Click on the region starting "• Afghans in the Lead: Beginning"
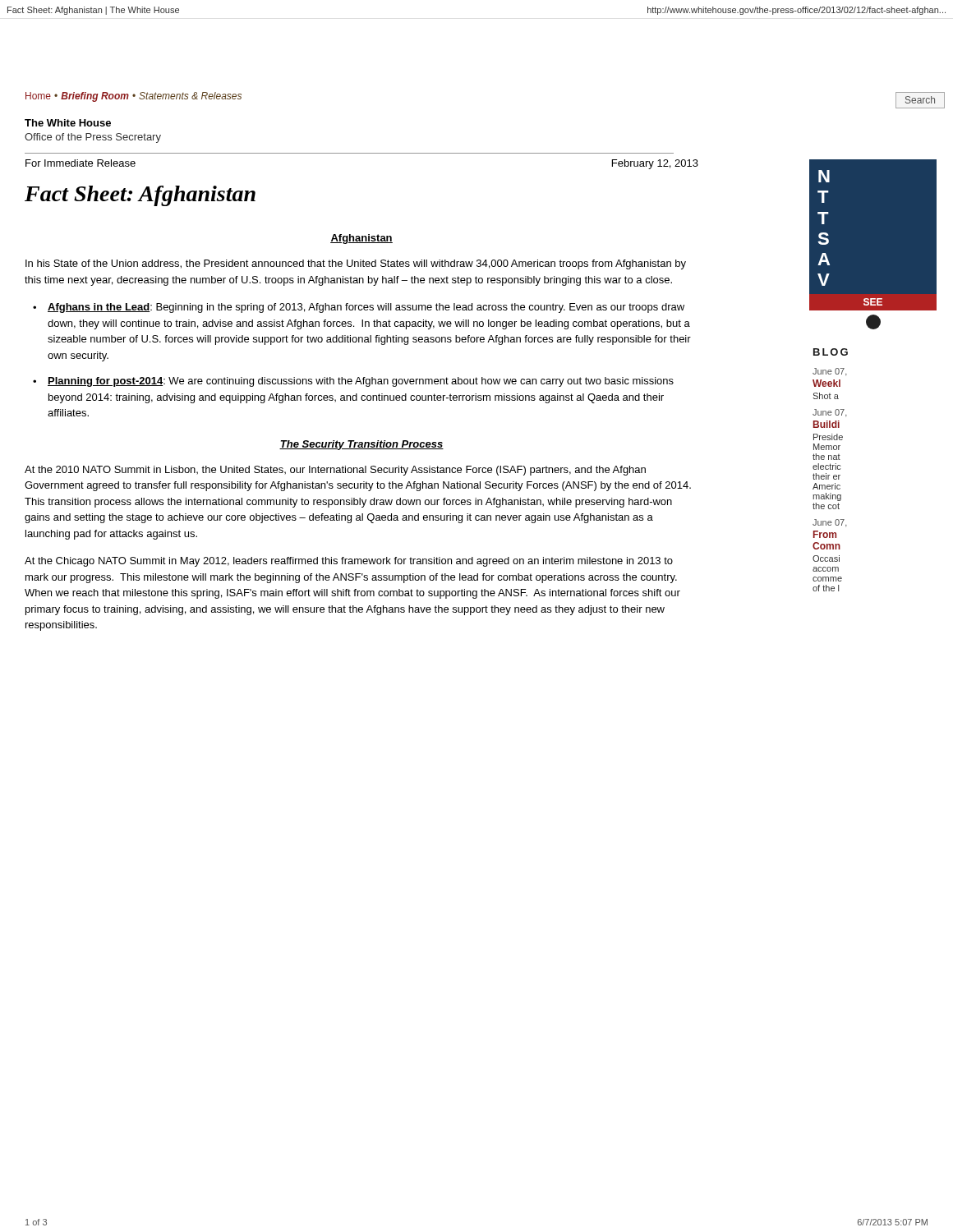 [x=366, y=331]
